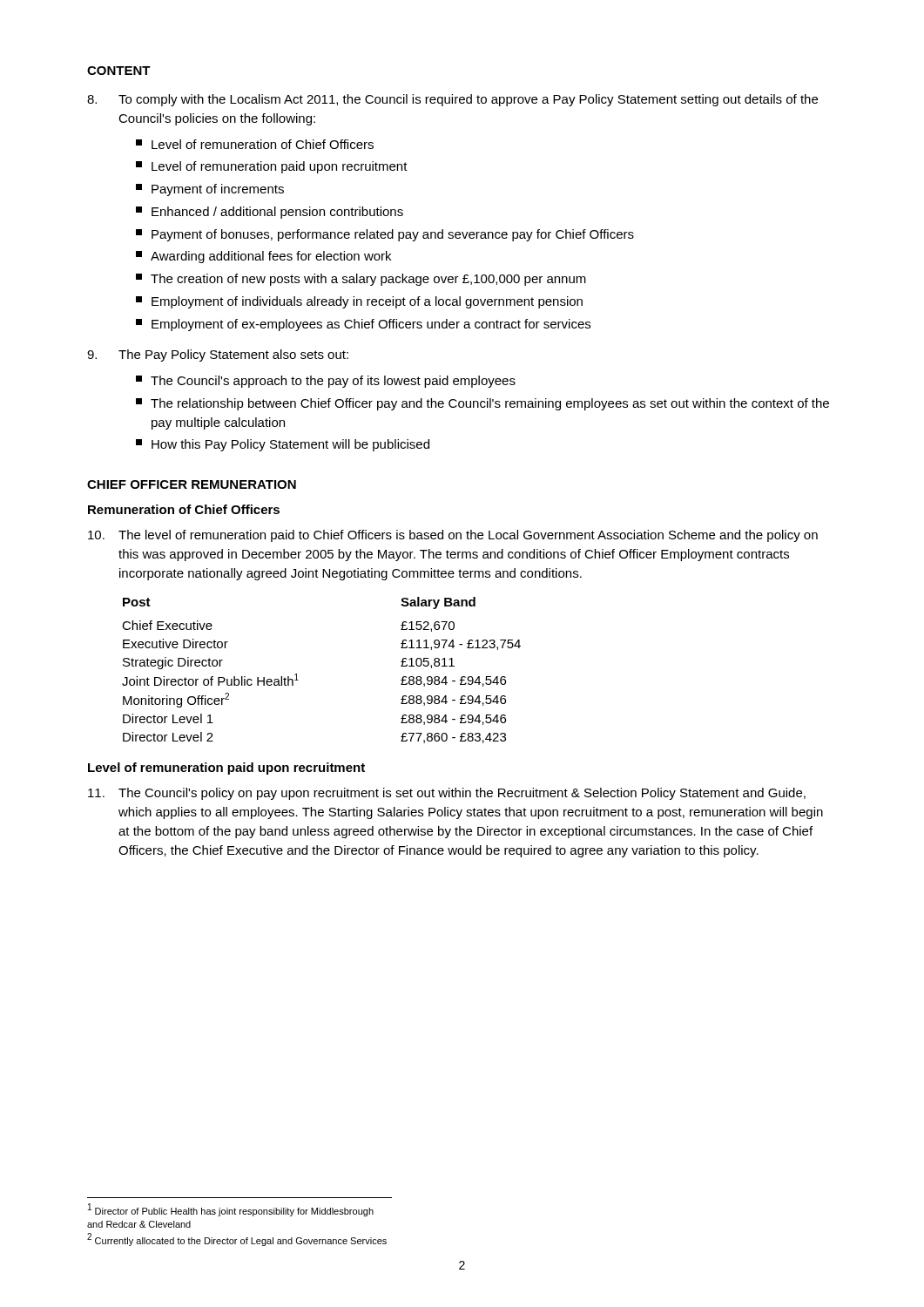924x1307 pixels.
Task: Find the block on this page that starts "How this Pay Policy"
Action: point(283,444)
